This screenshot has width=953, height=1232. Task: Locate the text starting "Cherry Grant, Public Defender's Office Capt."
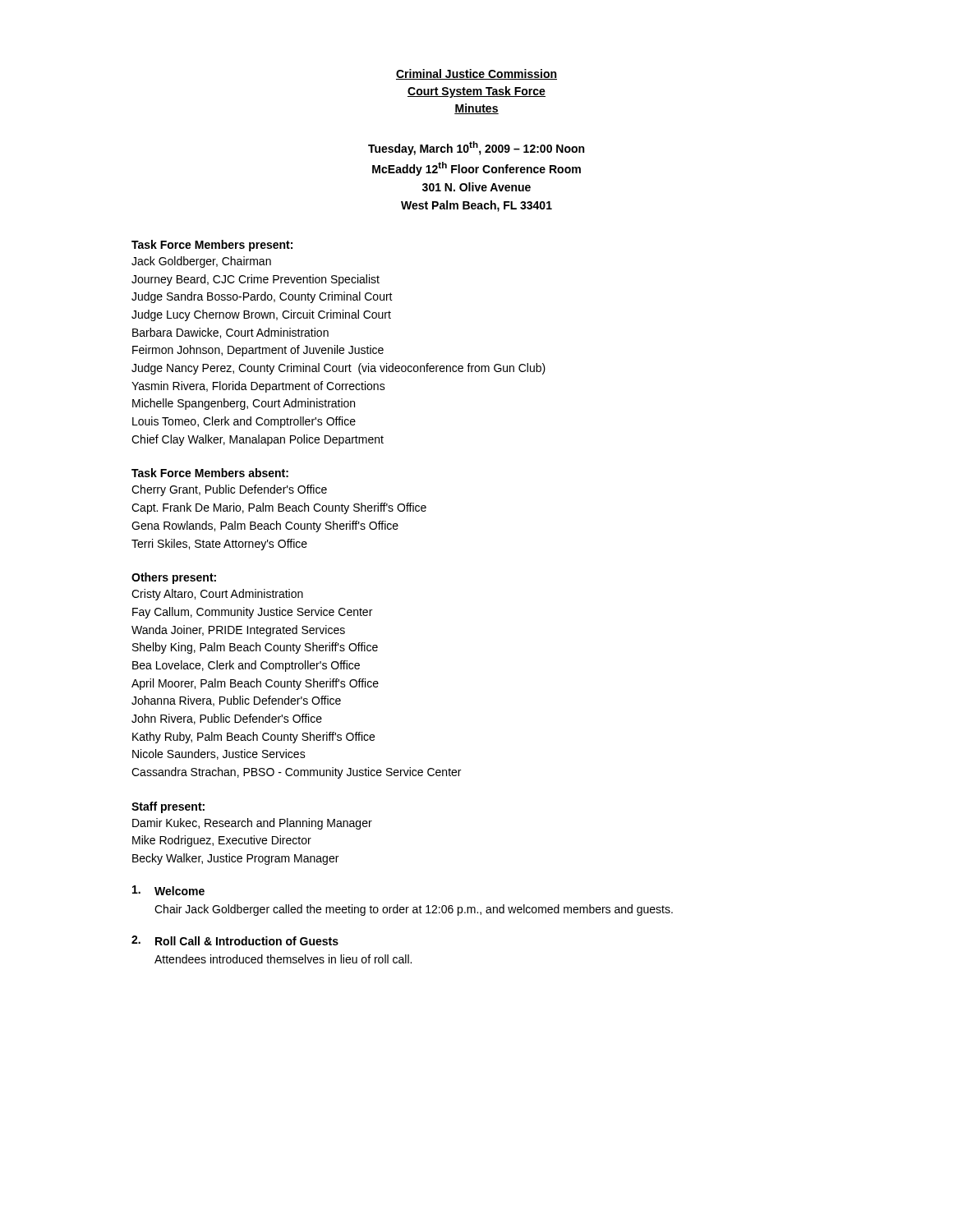229,490
